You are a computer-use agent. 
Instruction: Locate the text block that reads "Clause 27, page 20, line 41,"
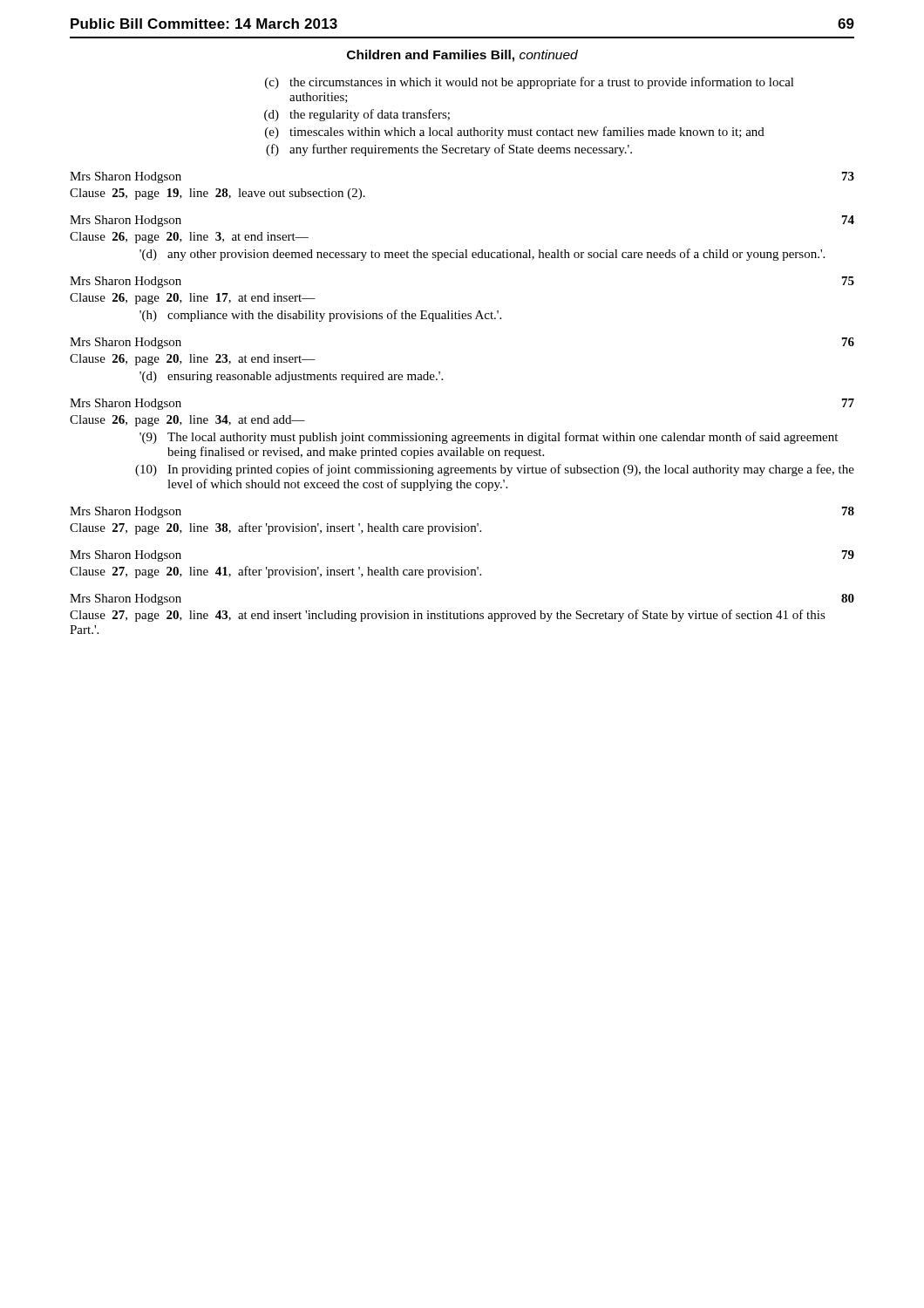[276, 571]
